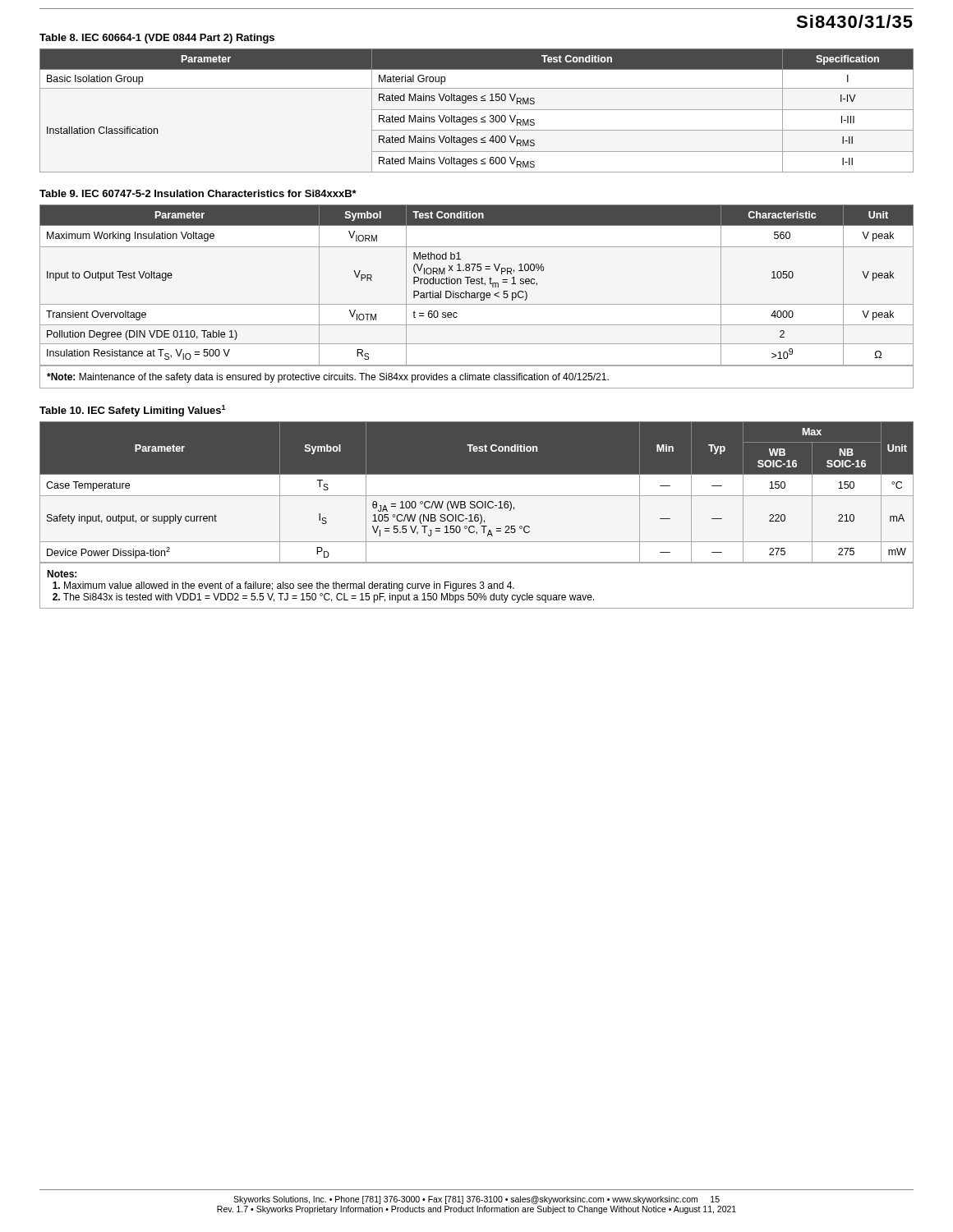The image size is (953, 1232).
Task: Click on the table containing "Rated Mains Voltages ≤"
Action: point(476,110)
